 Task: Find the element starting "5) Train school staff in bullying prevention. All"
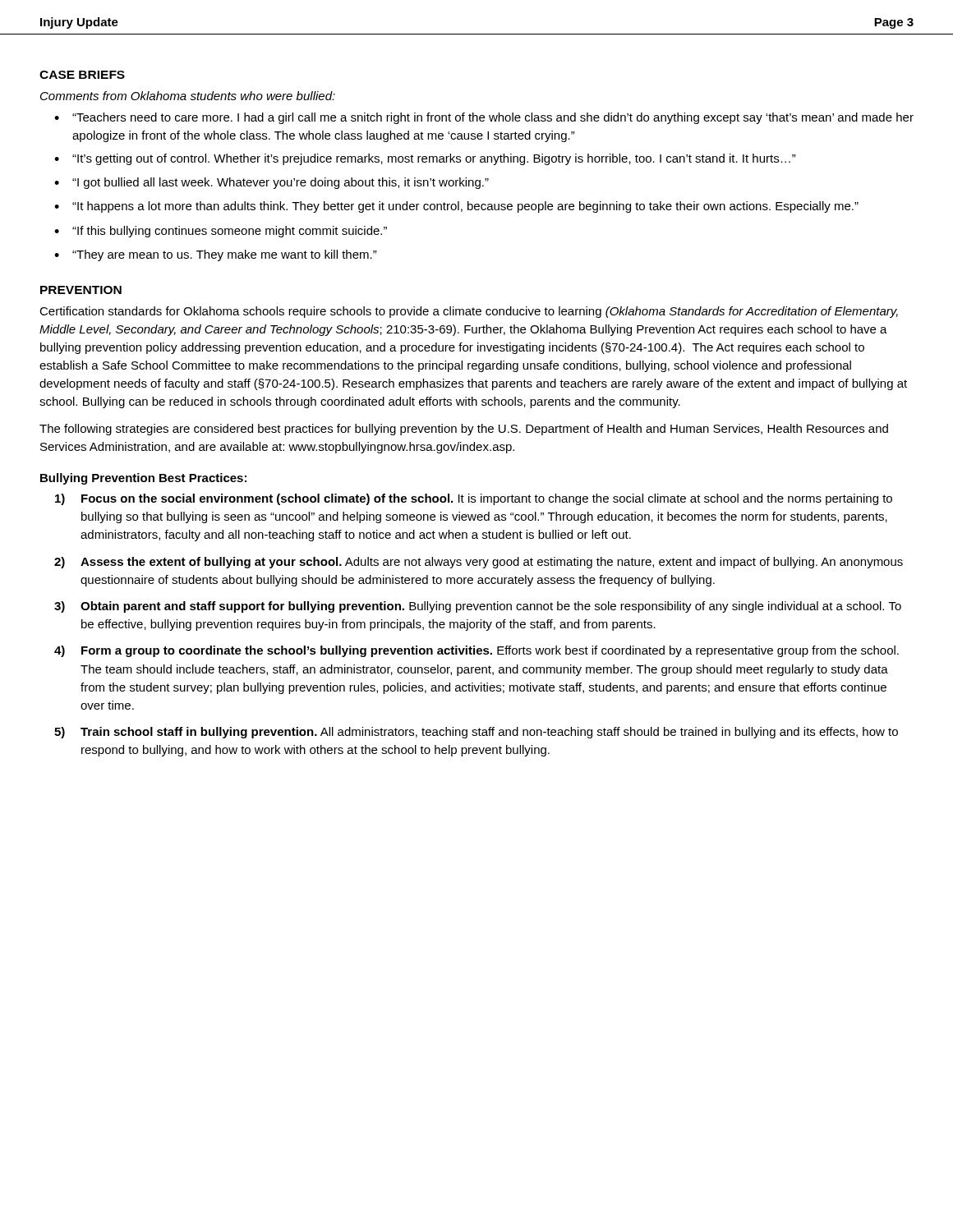(x=484, y=741)
